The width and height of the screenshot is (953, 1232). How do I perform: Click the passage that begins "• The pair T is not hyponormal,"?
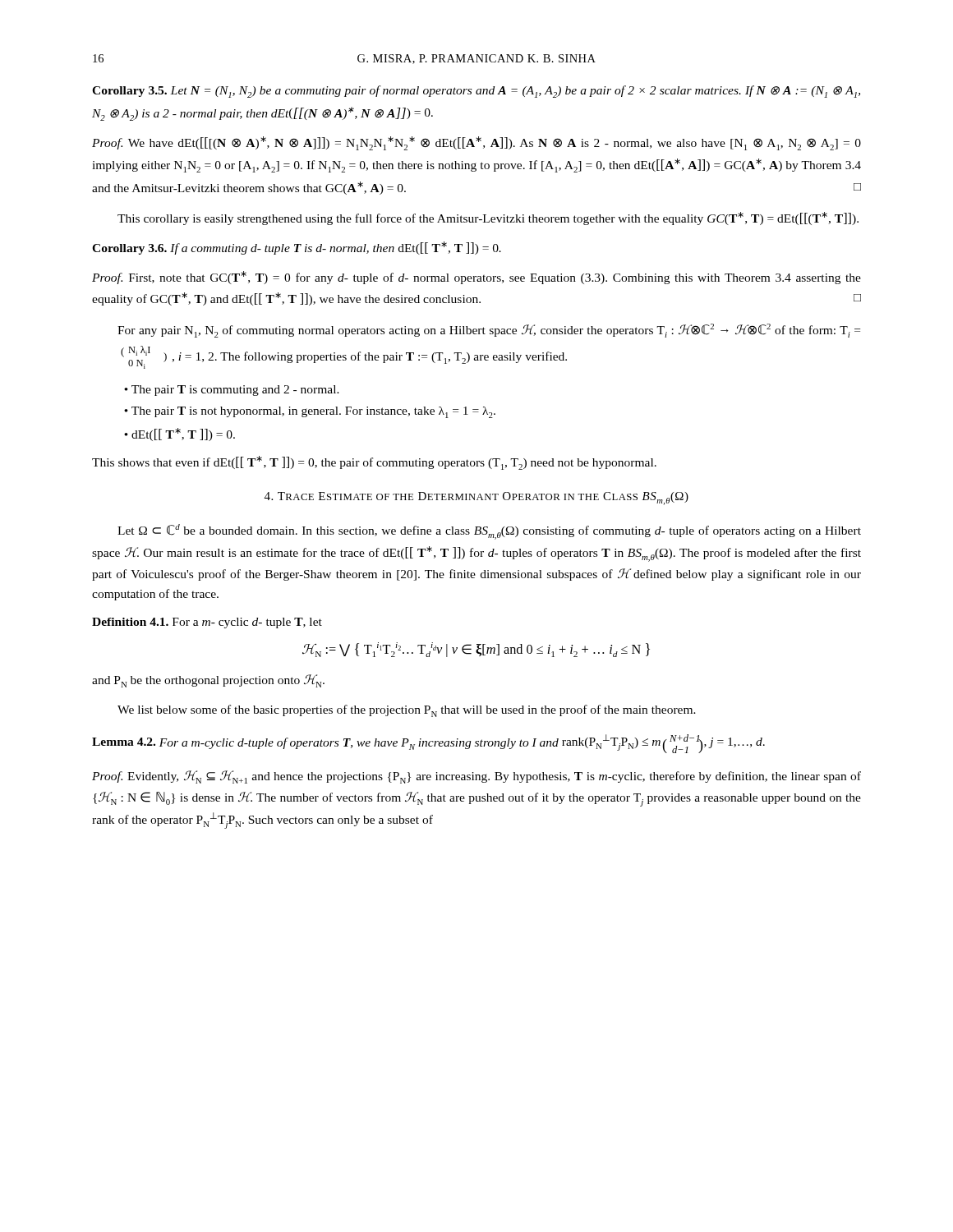[310, 412]
